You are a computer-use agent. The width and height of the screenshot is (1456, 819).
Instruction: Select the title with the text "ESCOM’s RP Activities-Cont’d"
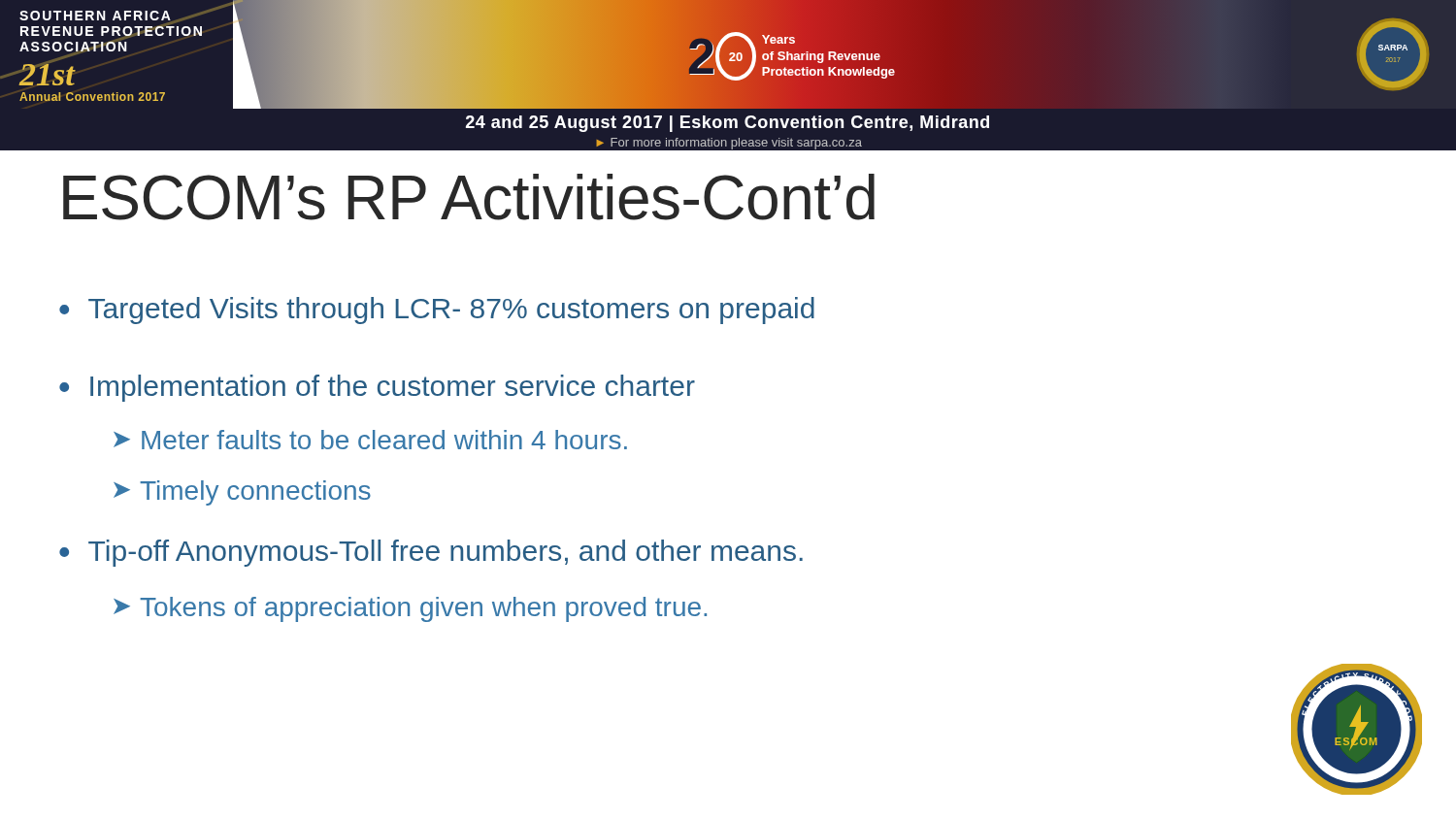point(468,198)
